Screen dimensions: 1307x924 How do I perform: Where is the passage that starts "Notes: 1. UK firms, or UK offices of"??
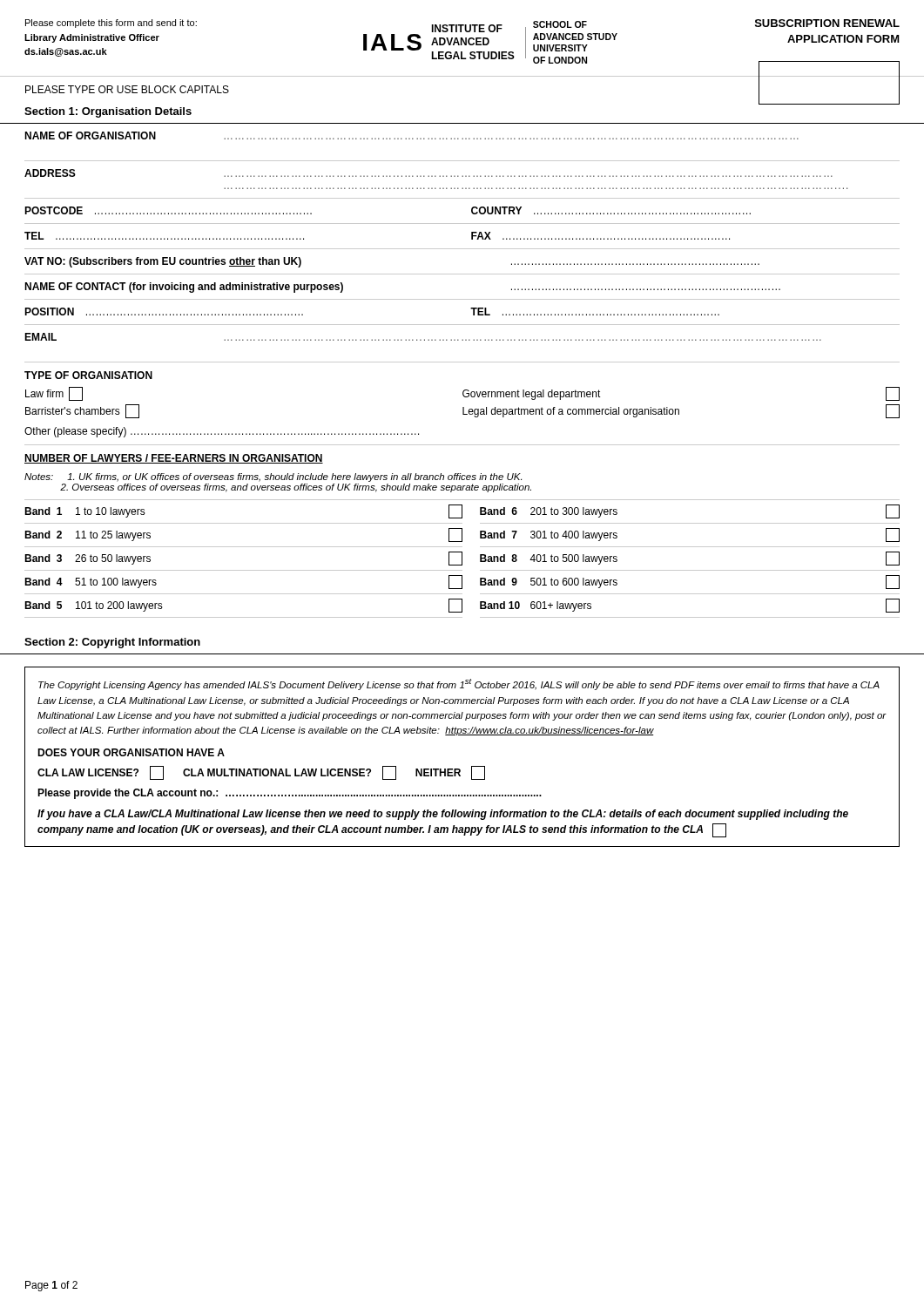278,481
